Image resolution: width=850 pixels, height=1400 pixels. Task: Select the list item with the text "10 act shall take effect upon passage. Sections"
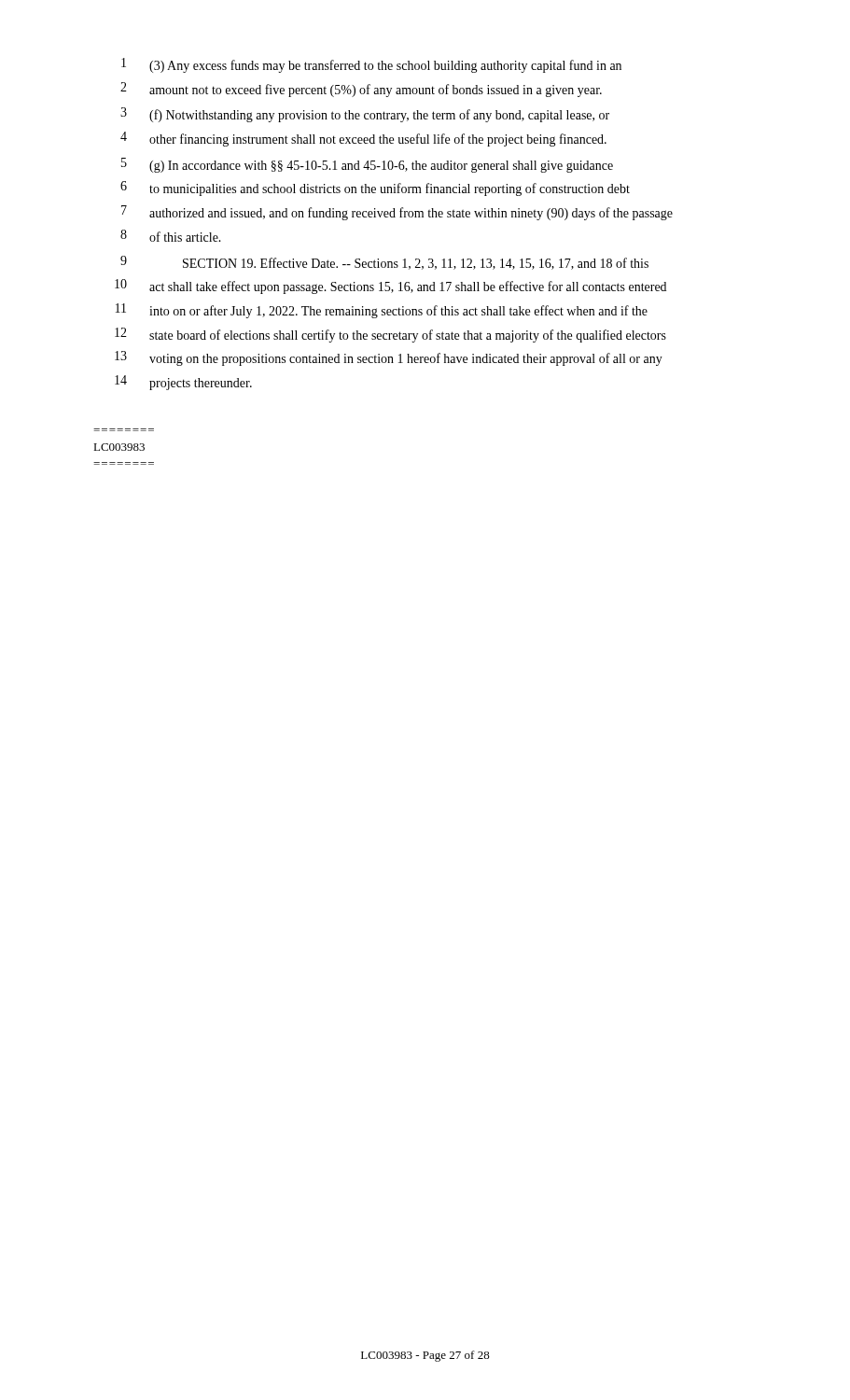pos(439,287)
